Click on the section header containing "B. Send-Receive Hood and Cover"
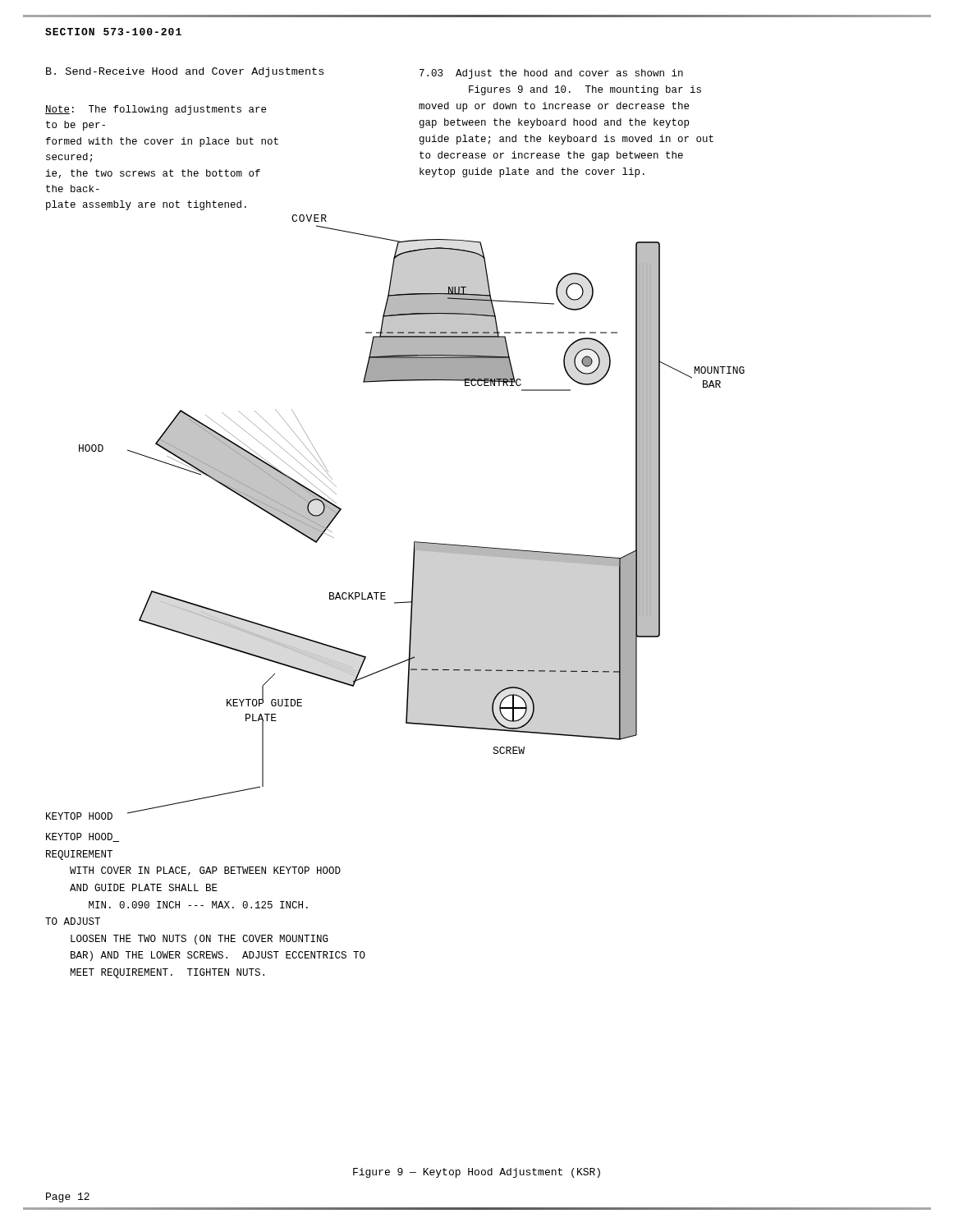Screen dimensions: 1232x954 coord(185,72)
